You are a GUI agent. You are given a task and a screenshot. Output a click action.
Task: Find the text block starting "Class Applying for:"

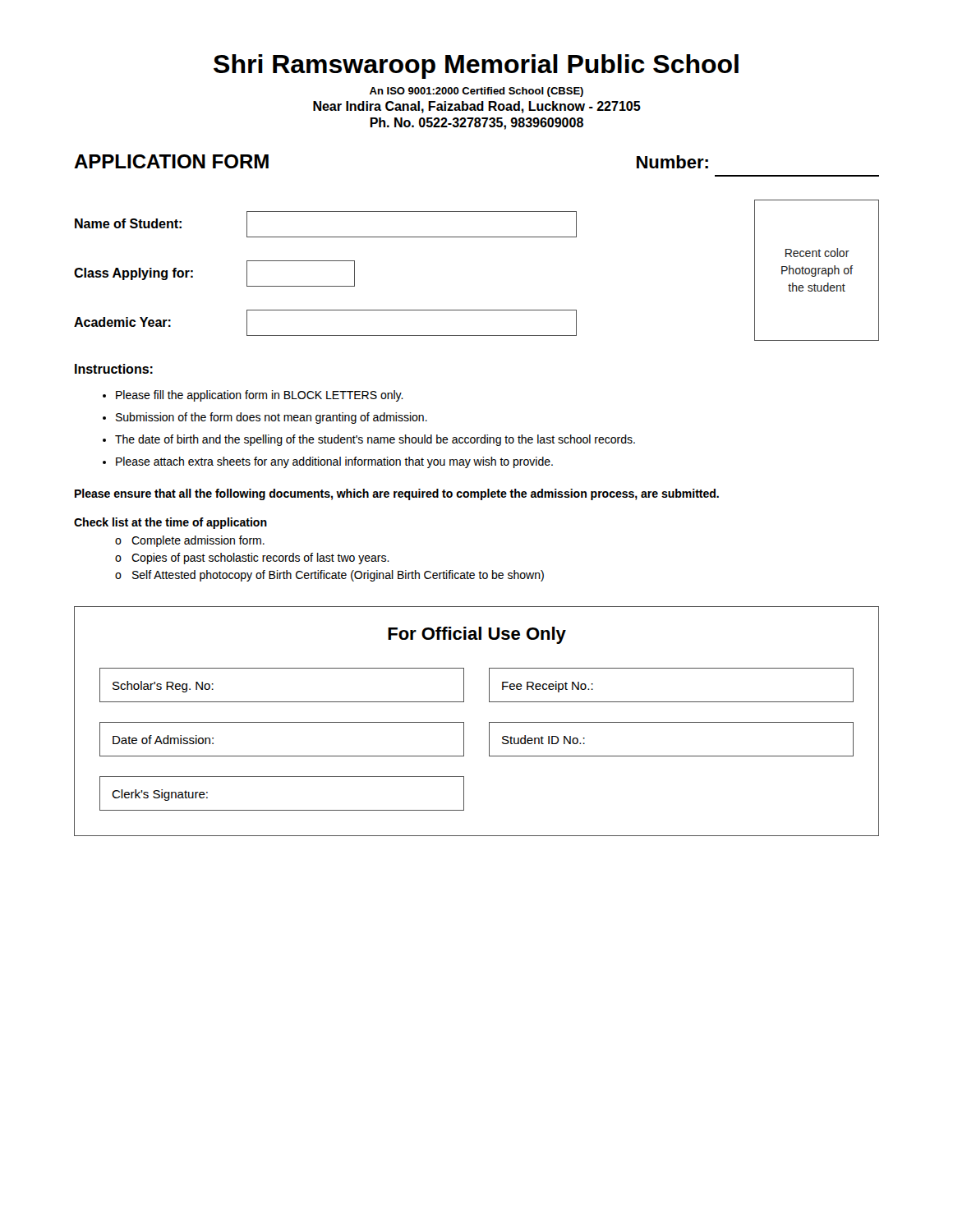(143, 273)
